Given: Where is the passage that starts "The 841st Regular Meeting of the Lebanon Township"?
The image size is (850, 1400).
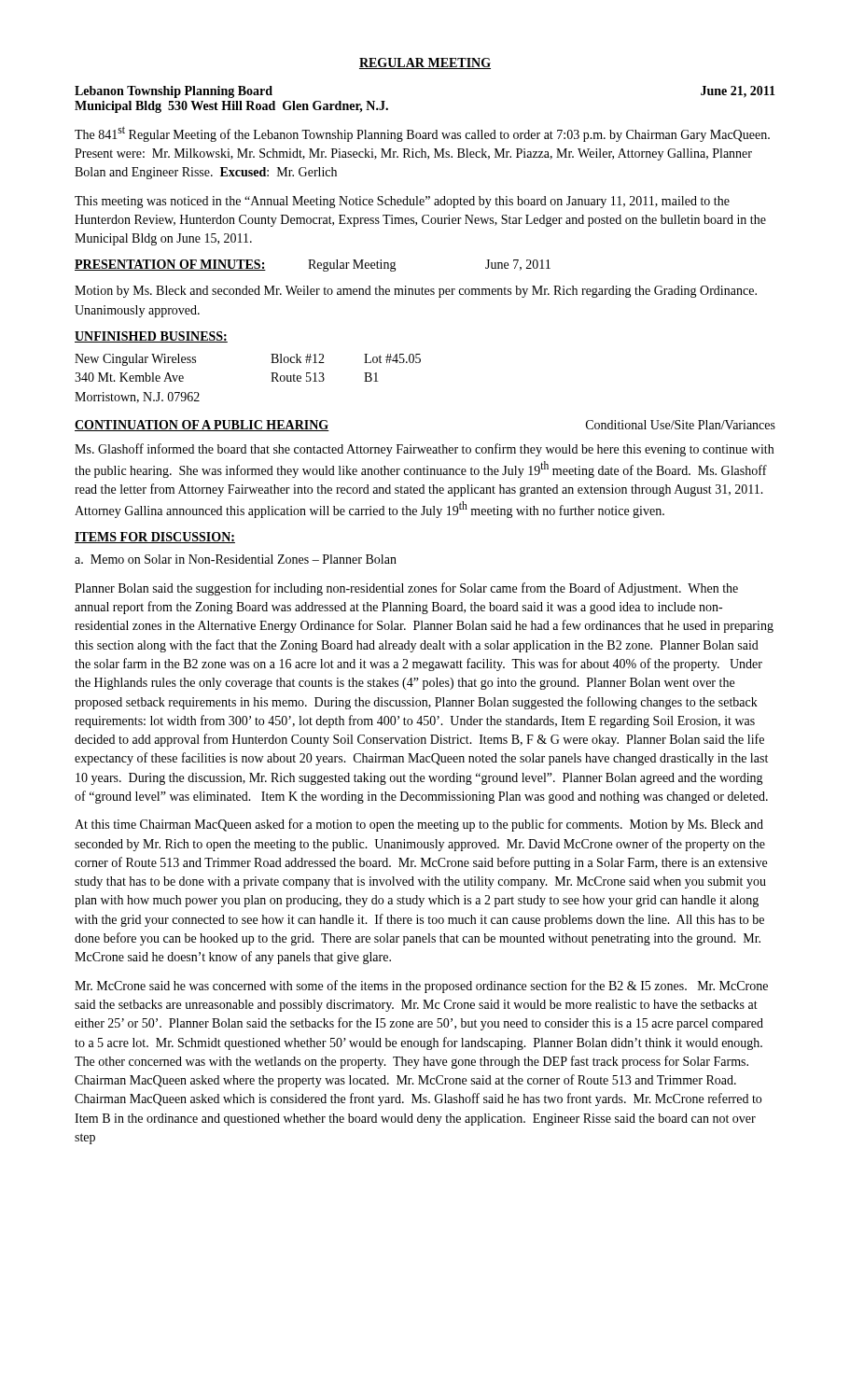Looking at the screenshot, I should pyautogui.click(x=425, y=153).
